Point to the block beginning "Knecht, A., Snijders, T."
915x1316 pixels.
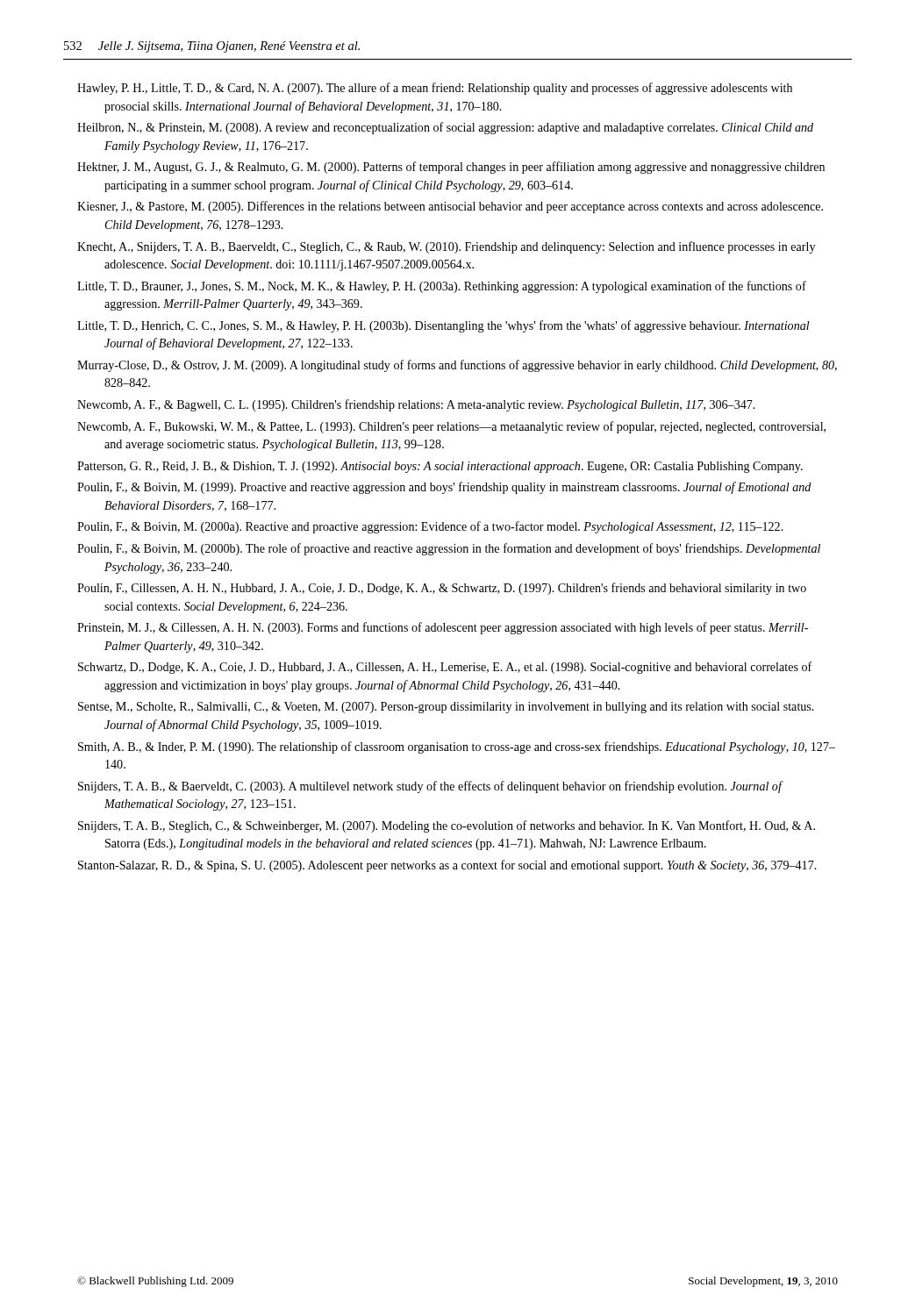[x=446, y=255]
